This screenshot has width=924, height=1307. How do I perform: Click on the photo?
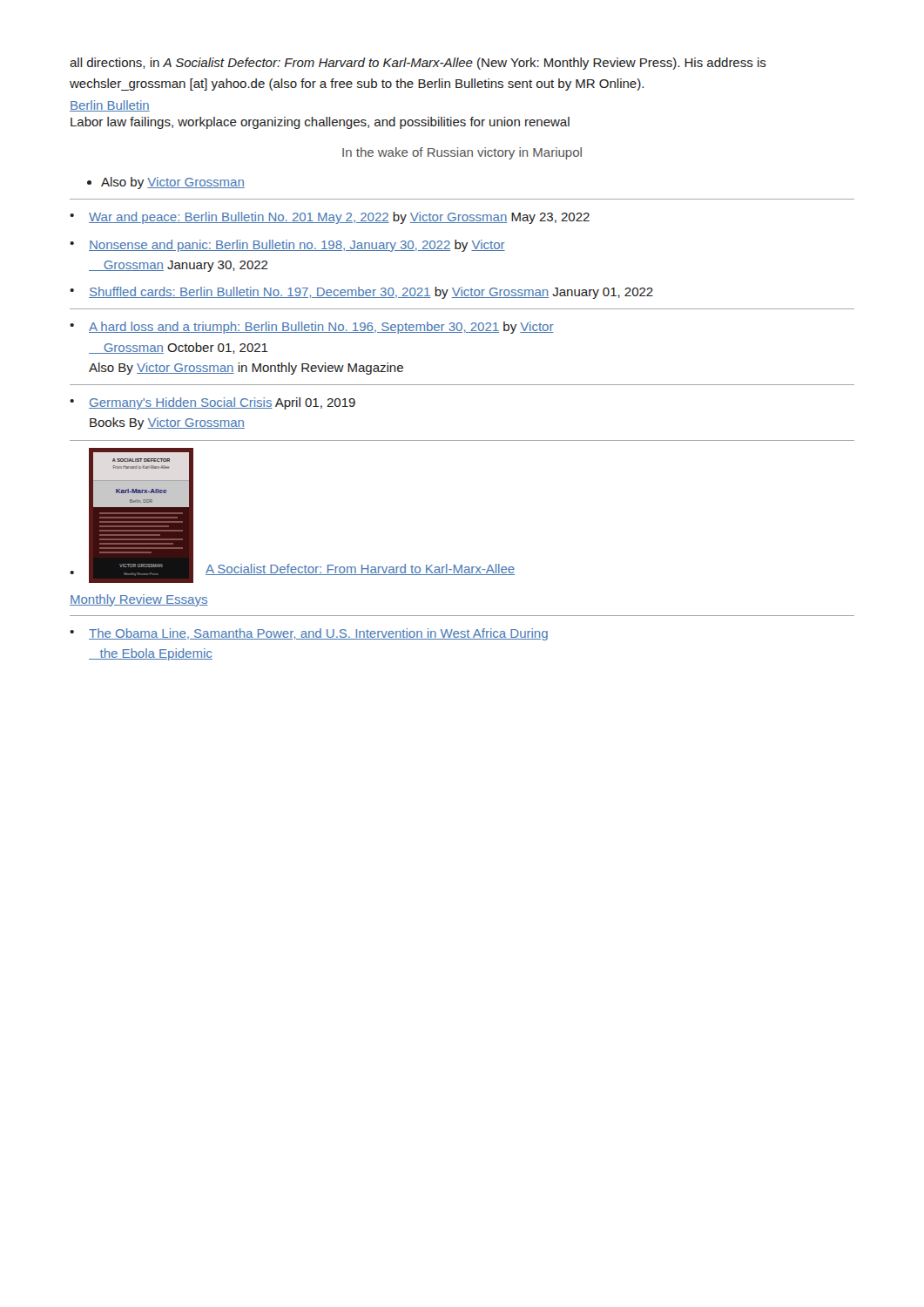141,515
